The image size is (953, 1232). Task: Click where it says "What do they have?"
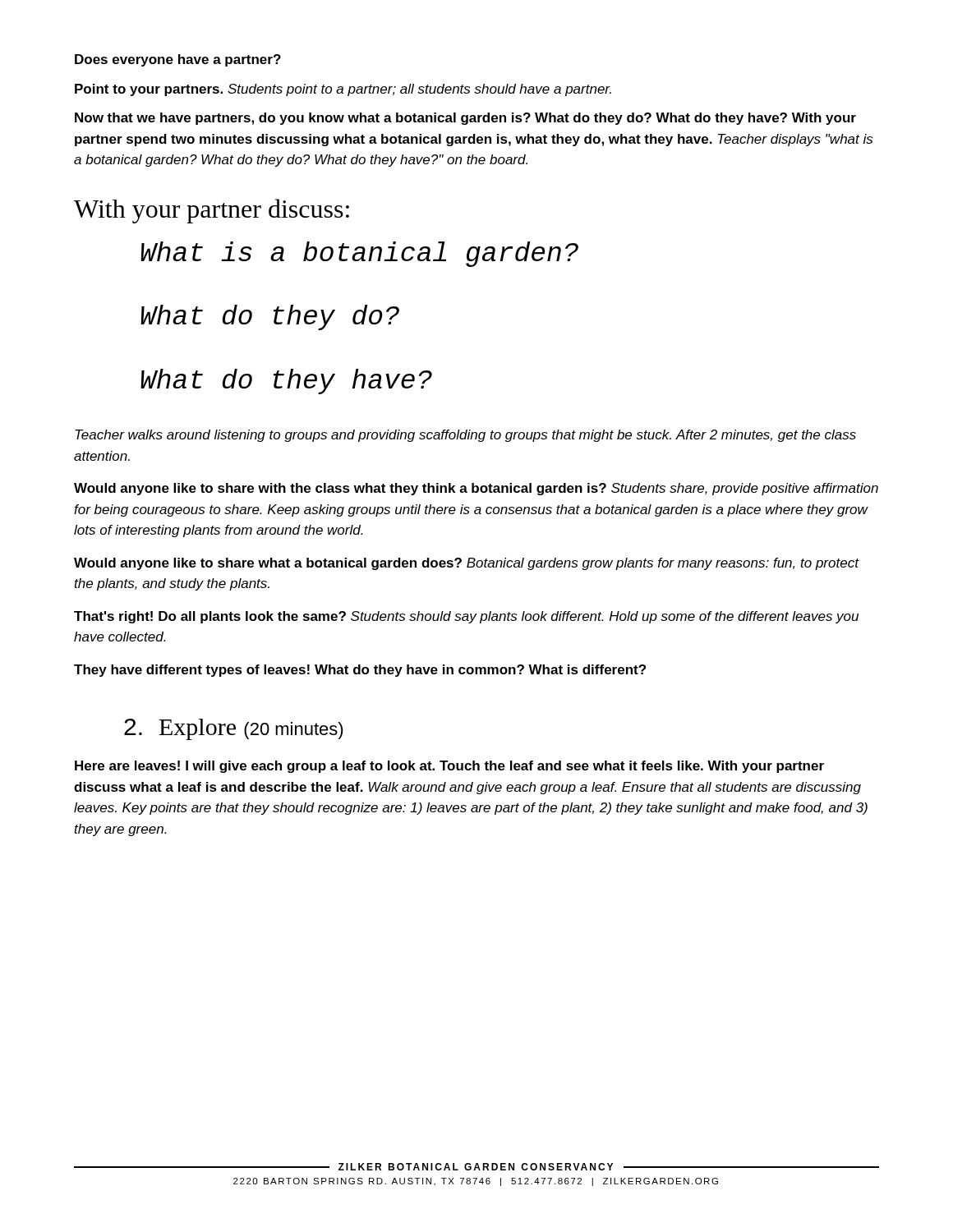pyautogui.click(x=286, y=381)
